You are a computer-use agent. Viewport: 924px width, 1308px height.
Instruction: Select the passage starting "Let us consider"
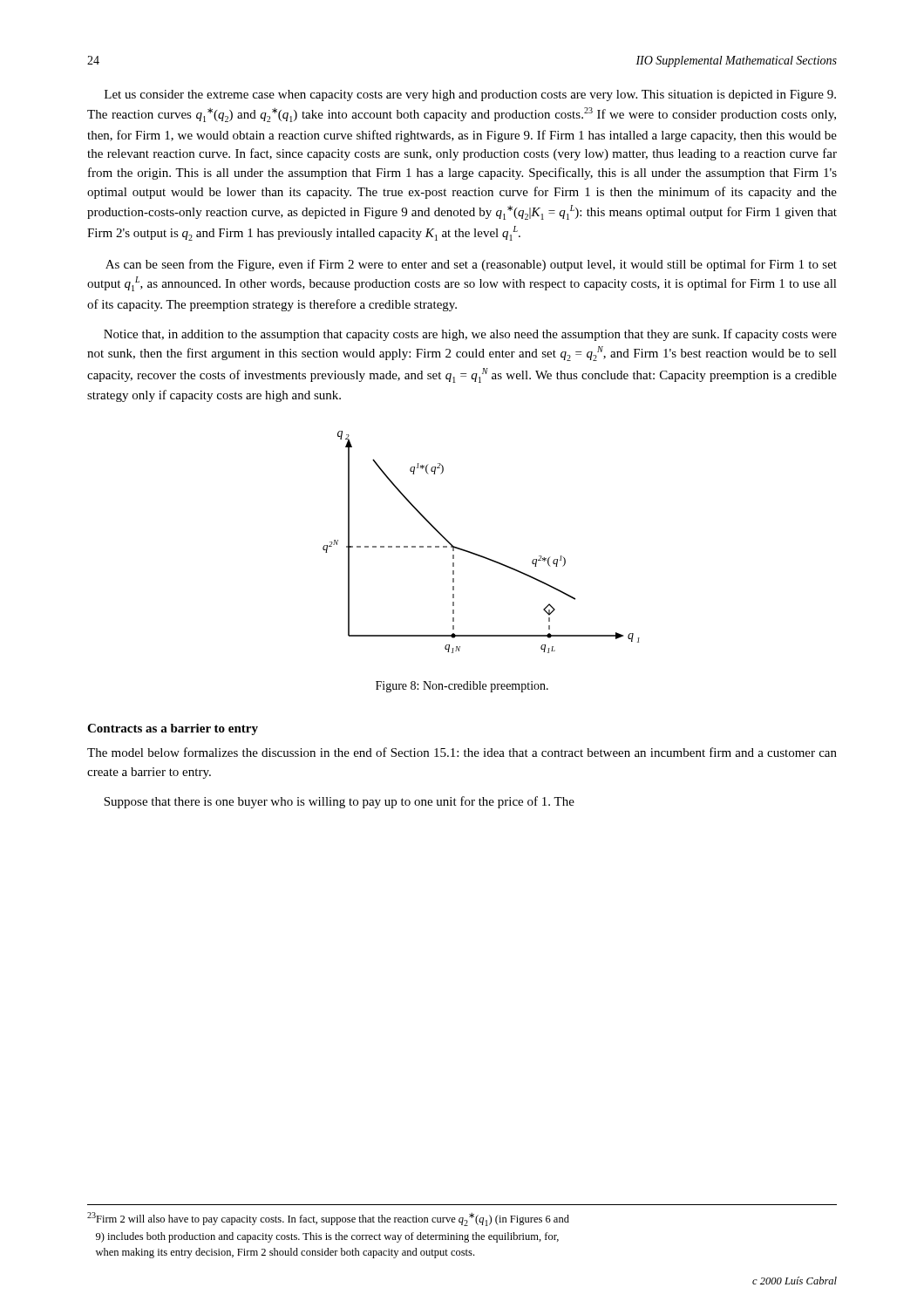pos(462,165)
